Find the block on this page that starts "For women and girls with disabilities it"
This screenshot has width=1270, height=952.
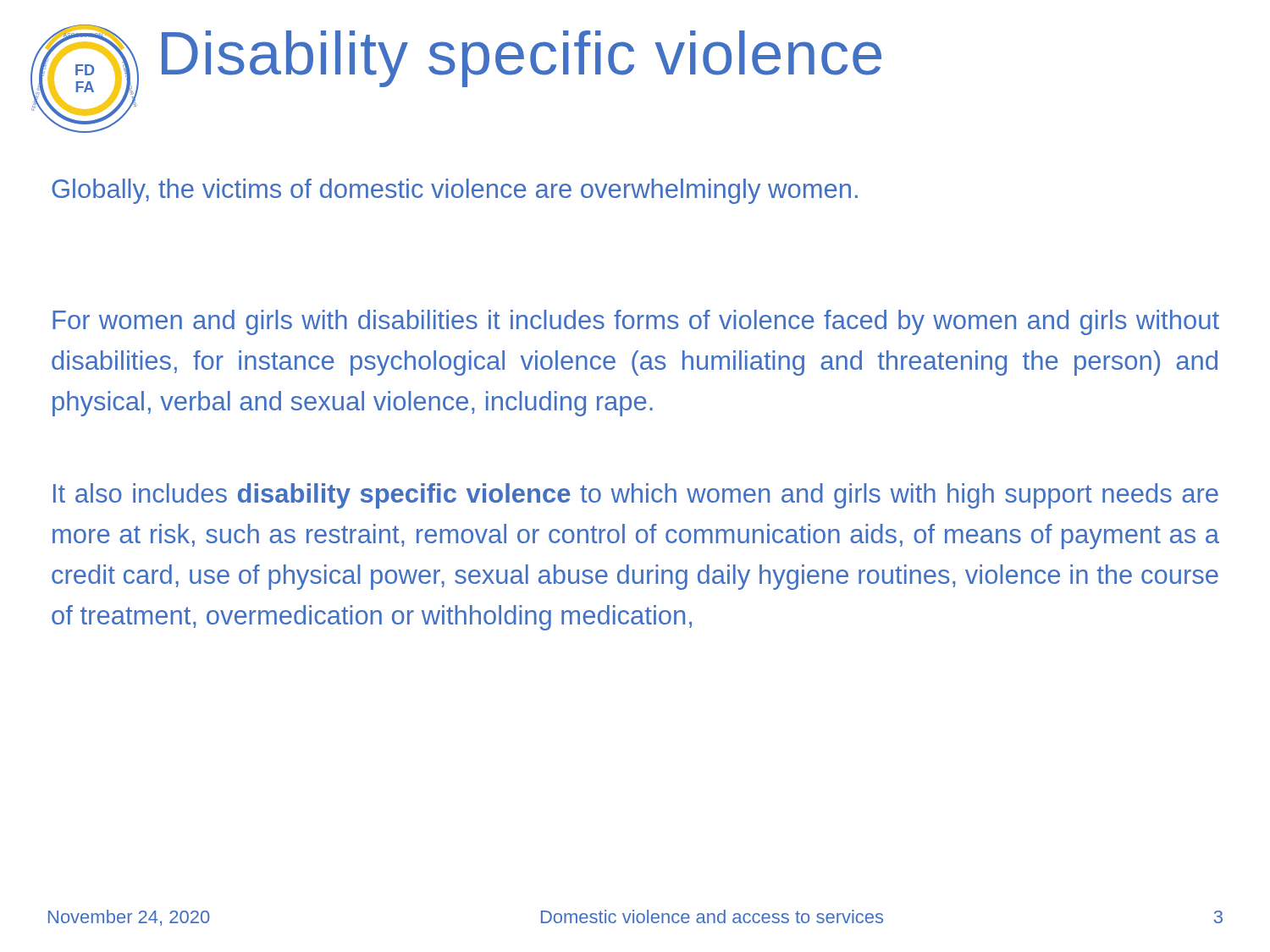tap(635, 361)
